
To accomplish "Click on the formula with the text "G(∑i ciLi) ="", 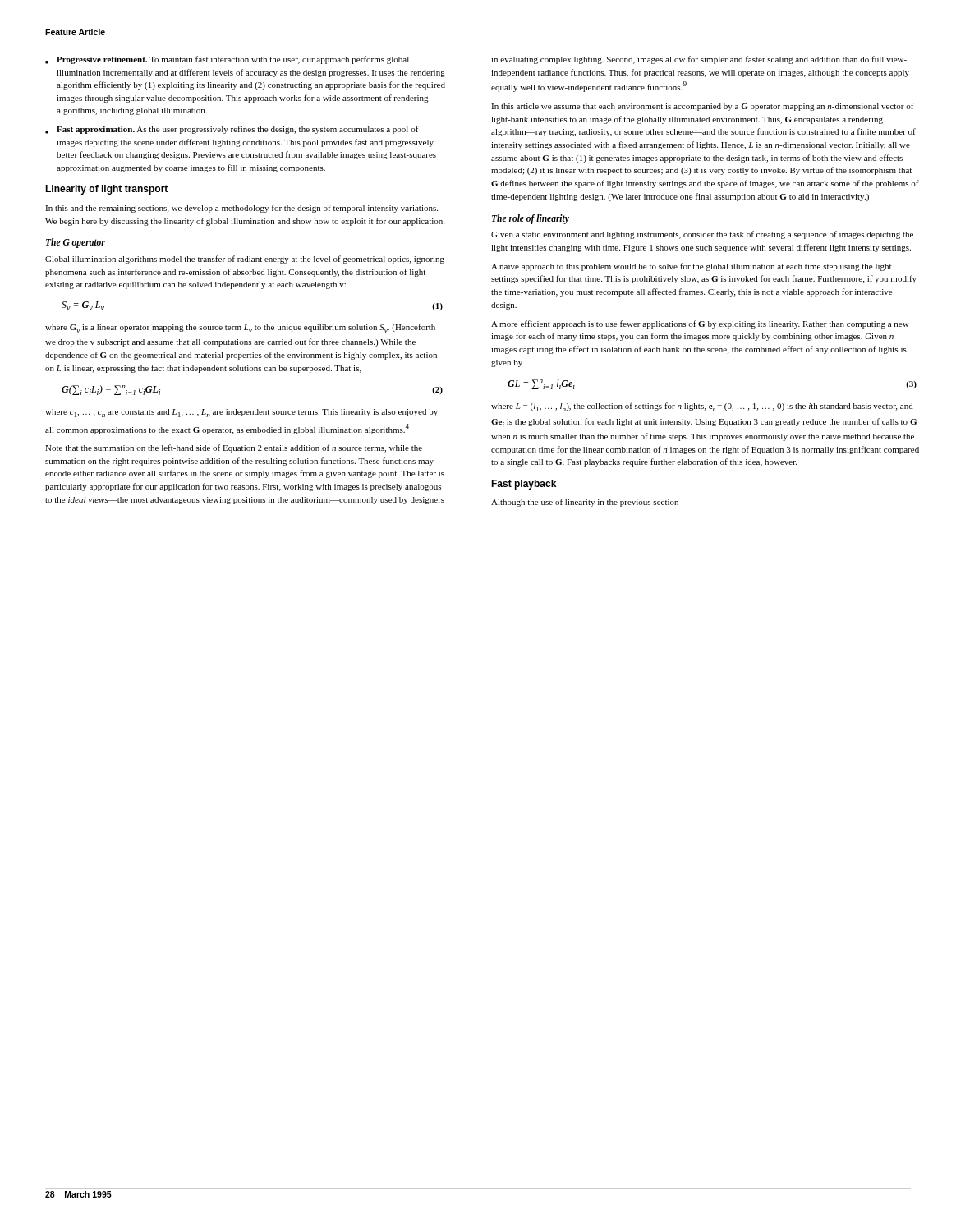I will [x=117, y=390].
